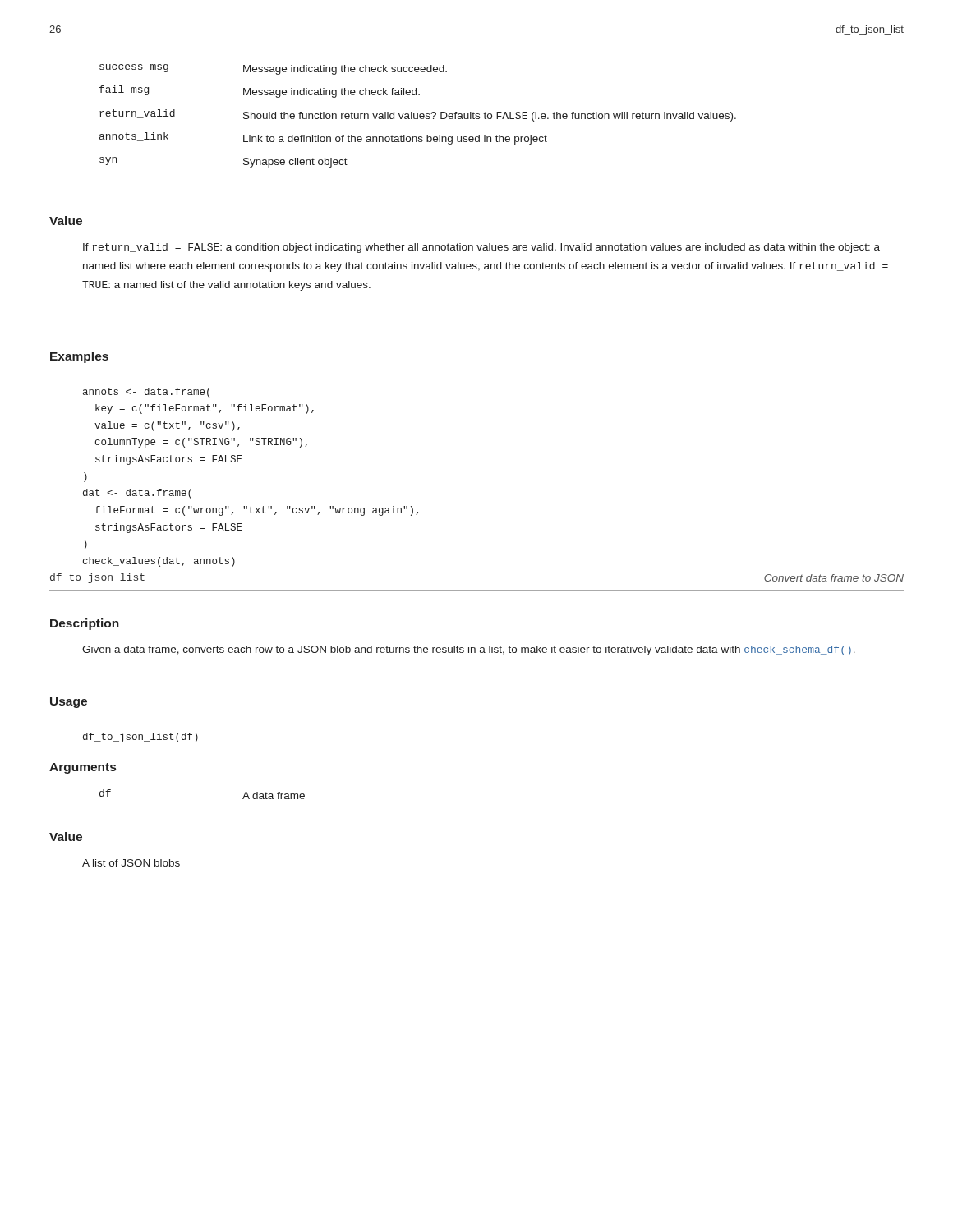953x1232 pixels.
Task: Find the caption containing "Convert data frame to JSON"
Action: 834,578
